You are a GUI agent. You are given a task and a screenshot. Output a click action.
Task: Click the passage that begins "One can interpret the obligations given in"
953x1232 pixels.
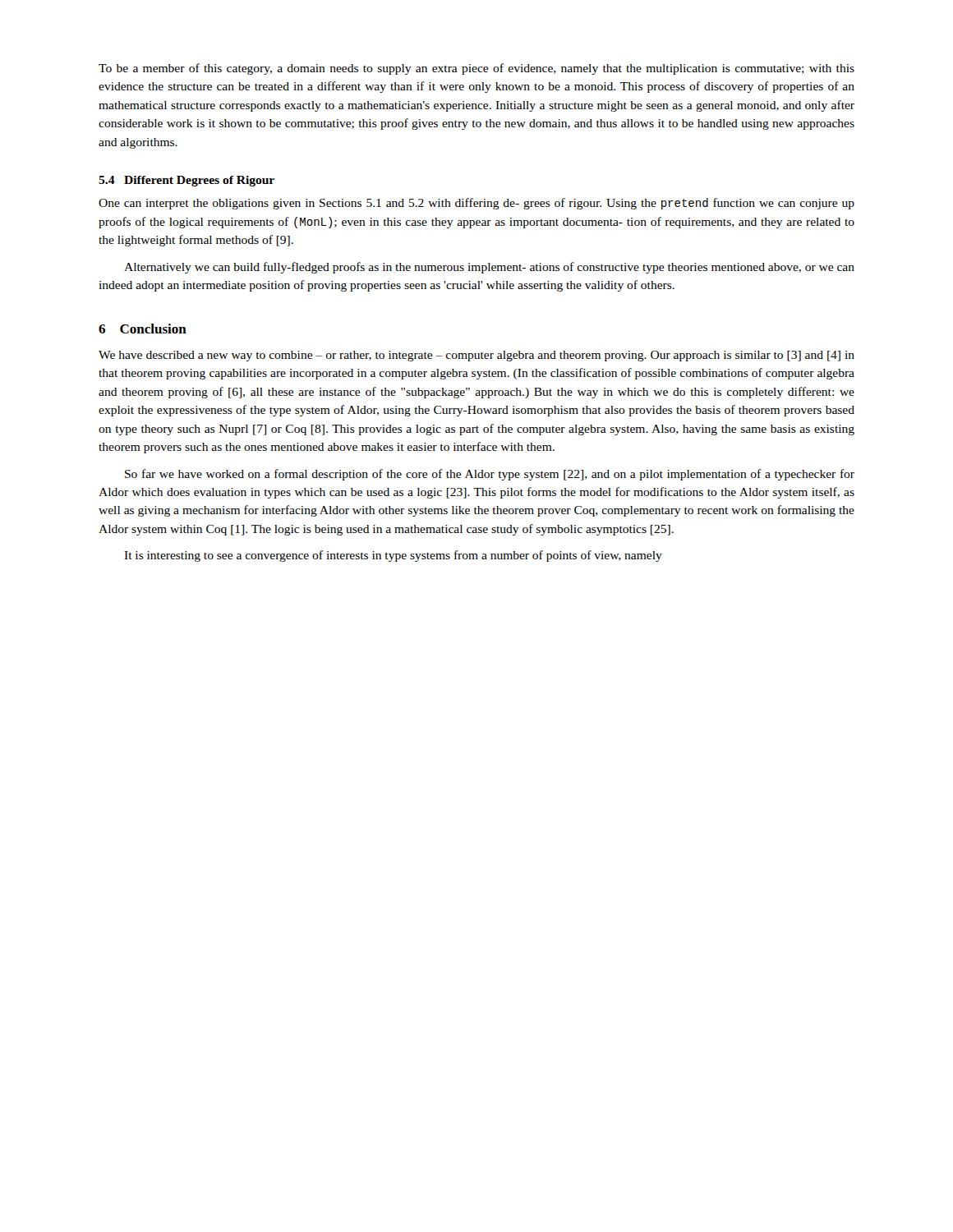pos(476,204)
